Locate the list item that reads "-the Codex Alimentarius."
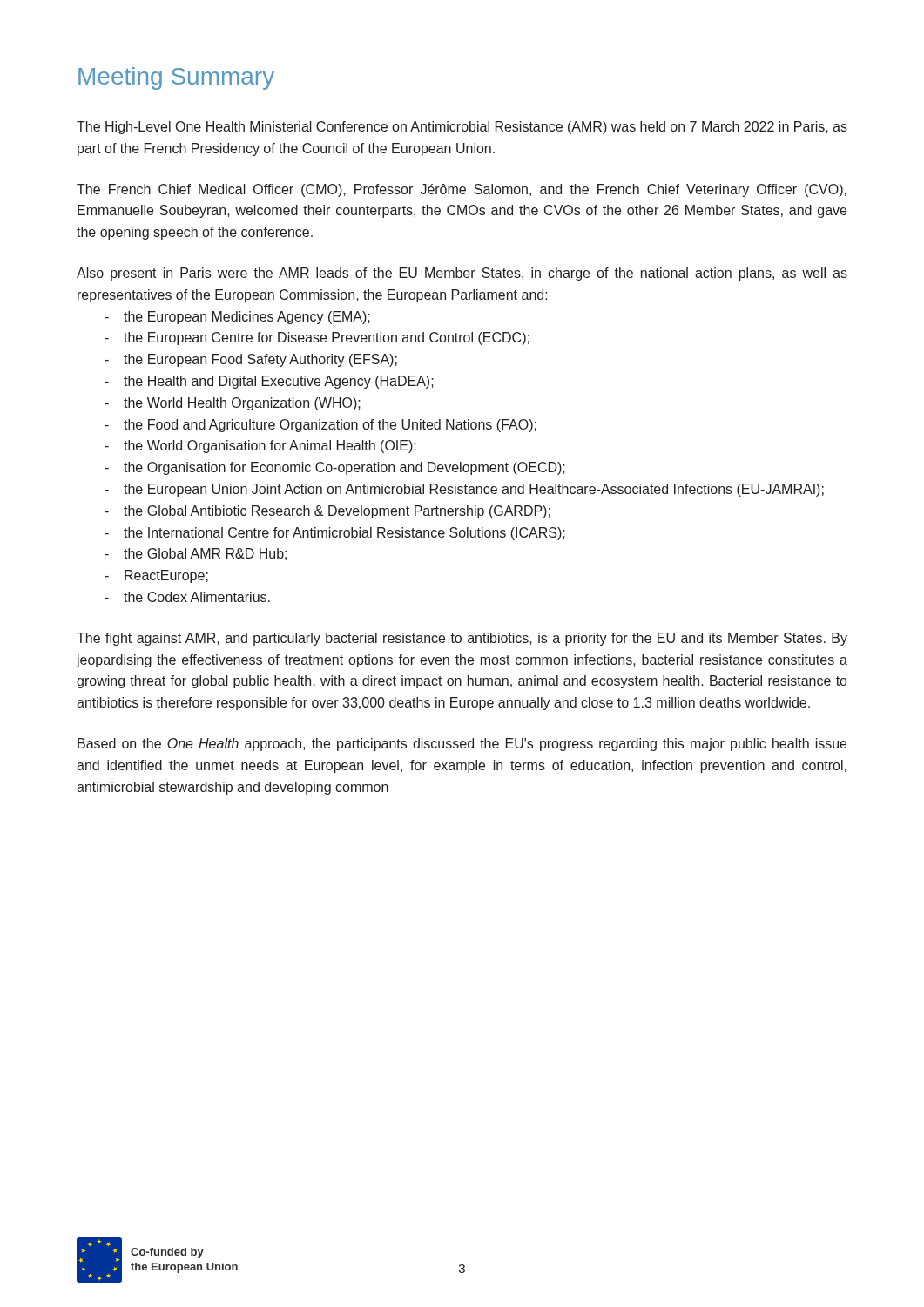The image size is (924, 1307). pos(187,597)
